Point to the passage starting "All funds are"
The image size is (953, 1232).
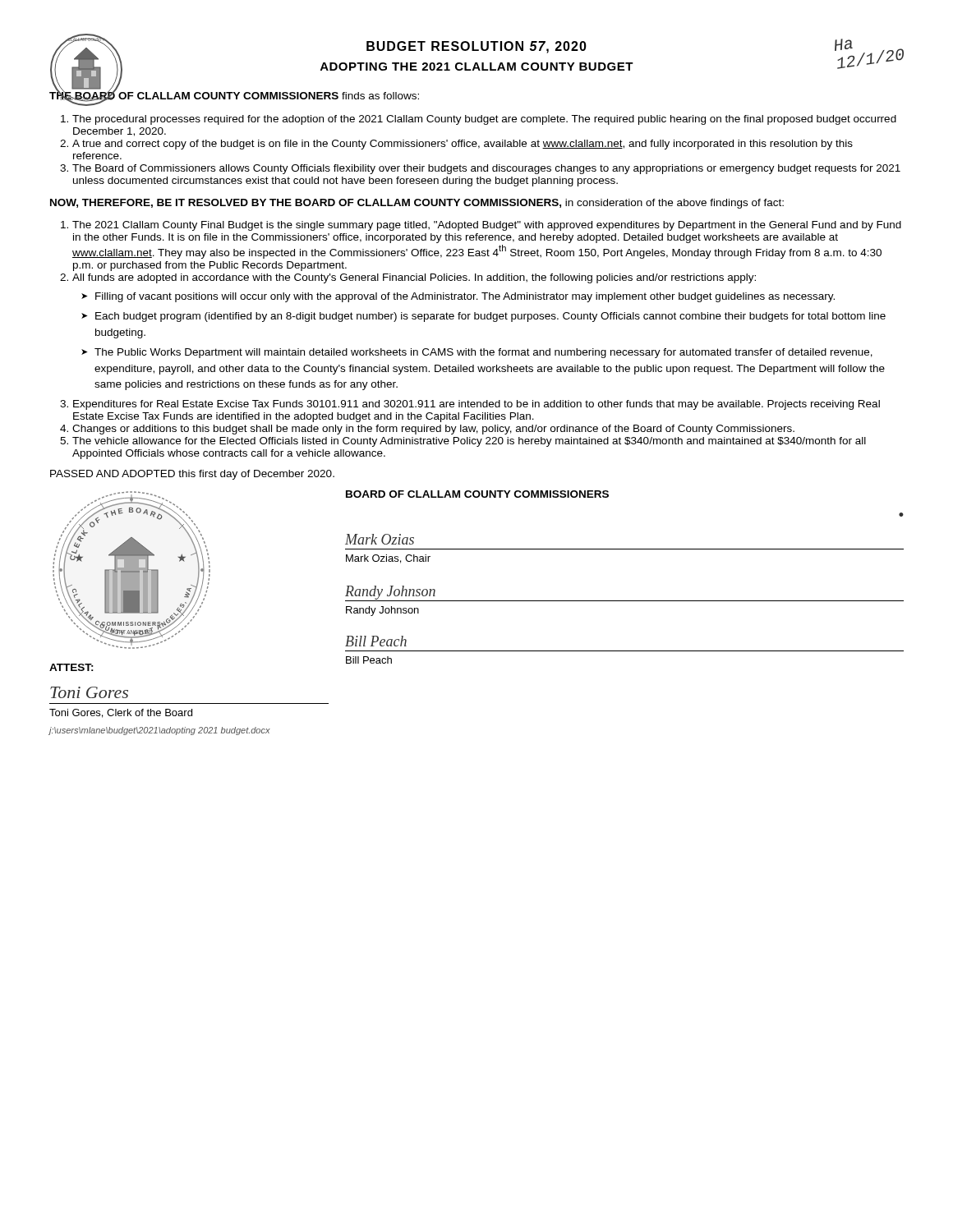(488, 332)
